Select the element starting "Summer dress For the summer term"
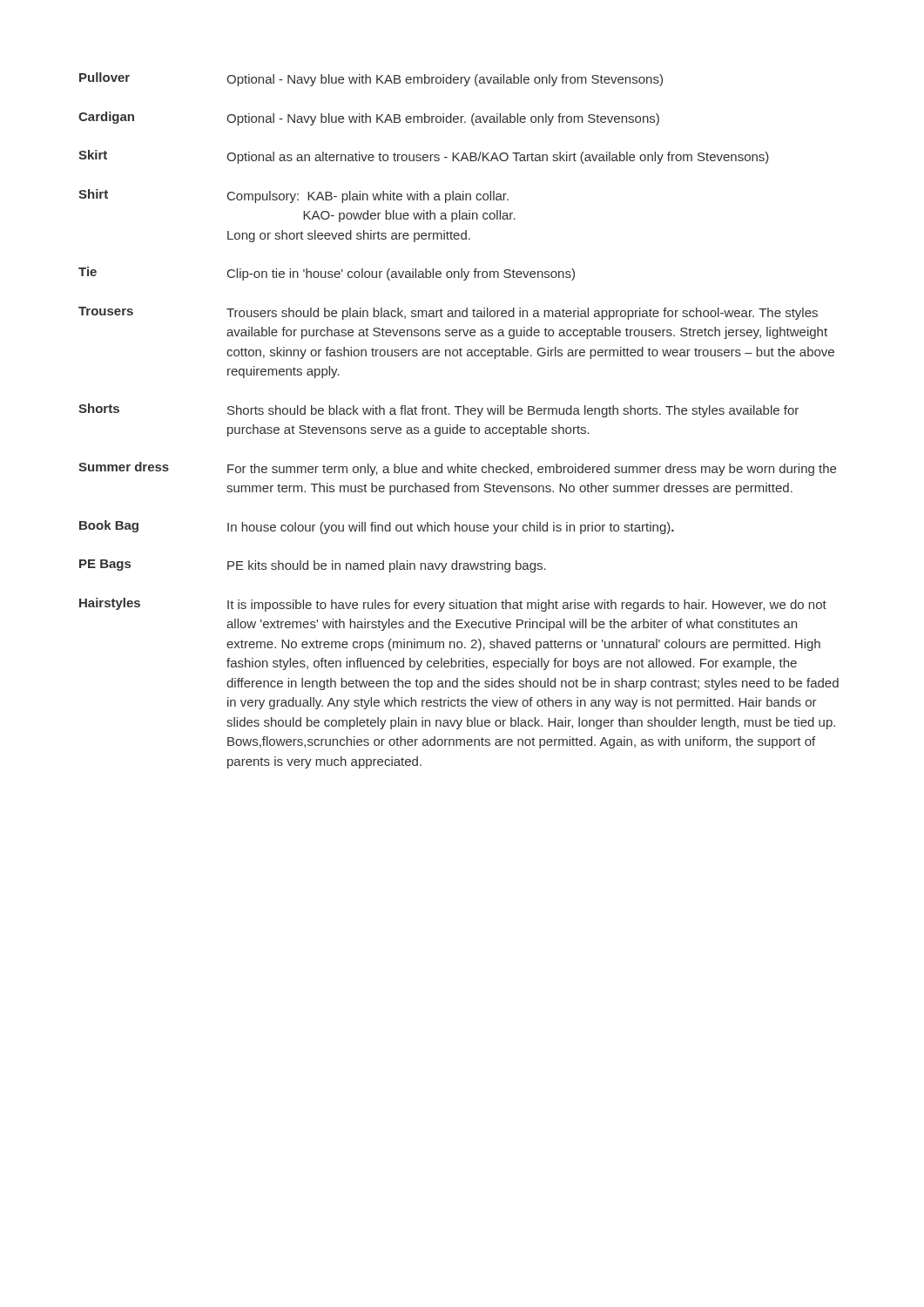Image resolution: width=924 pixels, height=1307 pixels. point(462,478)
